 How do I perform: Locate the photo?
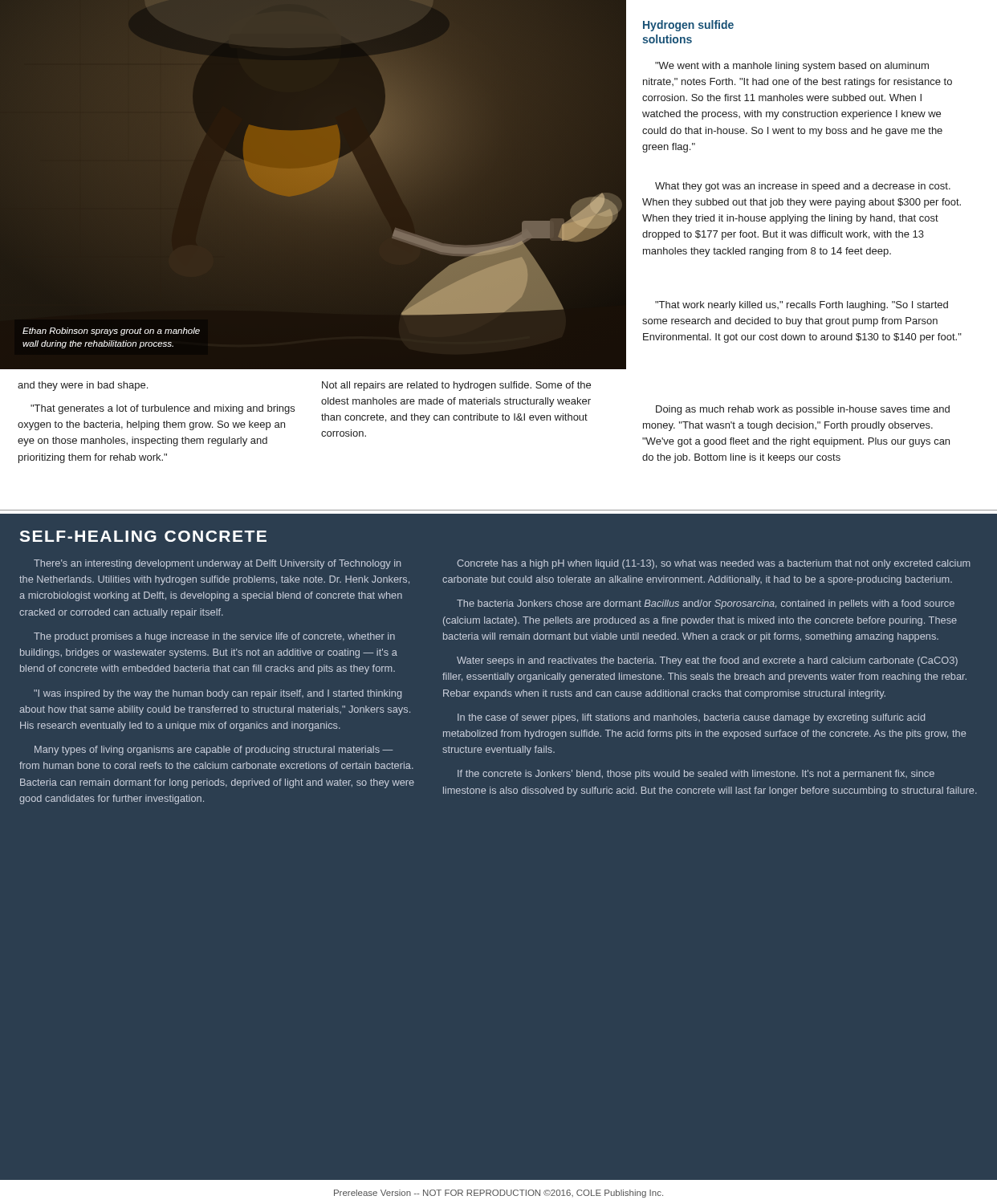click(x=313, y=185)
